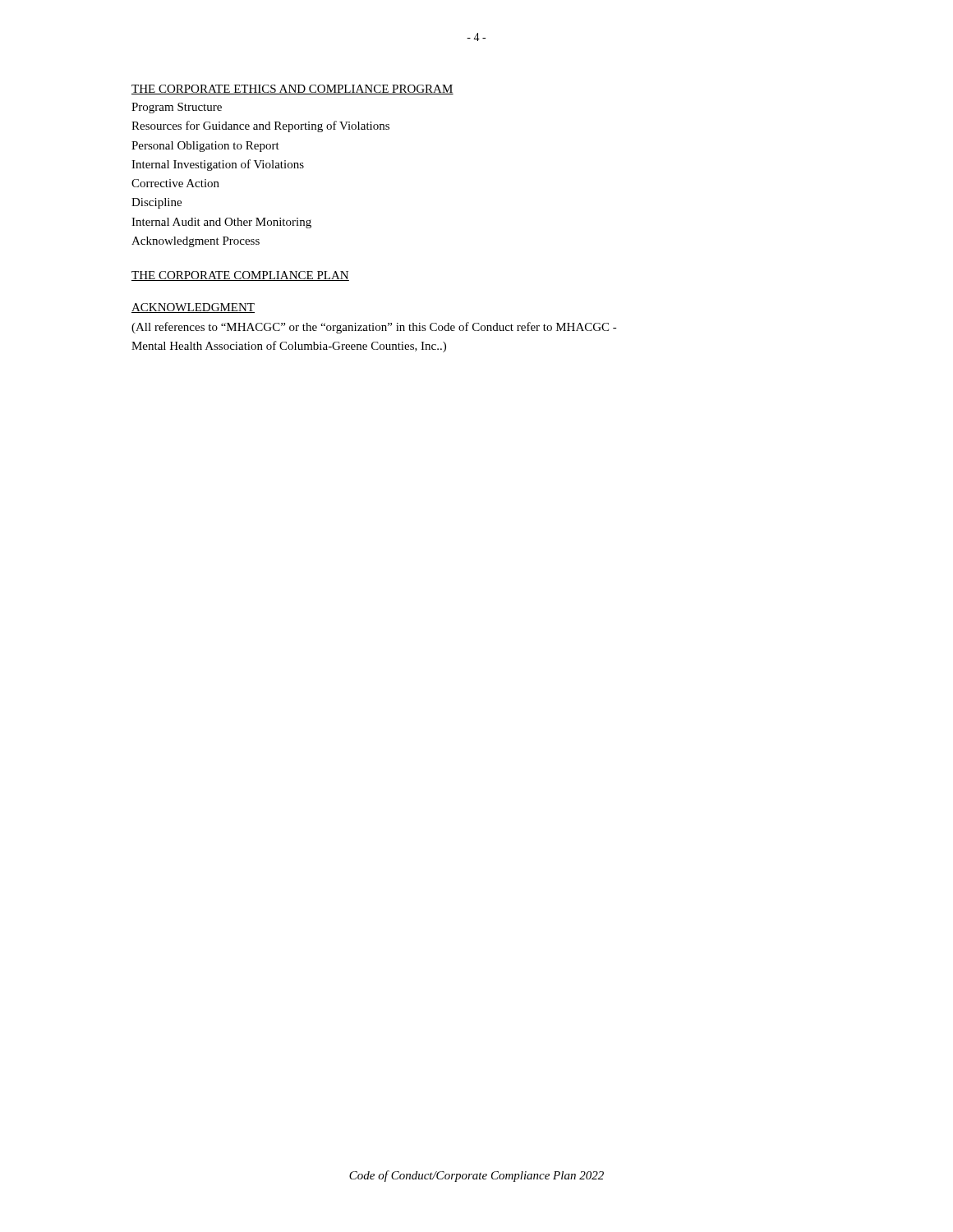Image resolution: width=953 pixels, height=1232 pixels.
Task: Where does it say "Resources for Guidance and Reporting of Violations"?
Action: click(261, 126)
